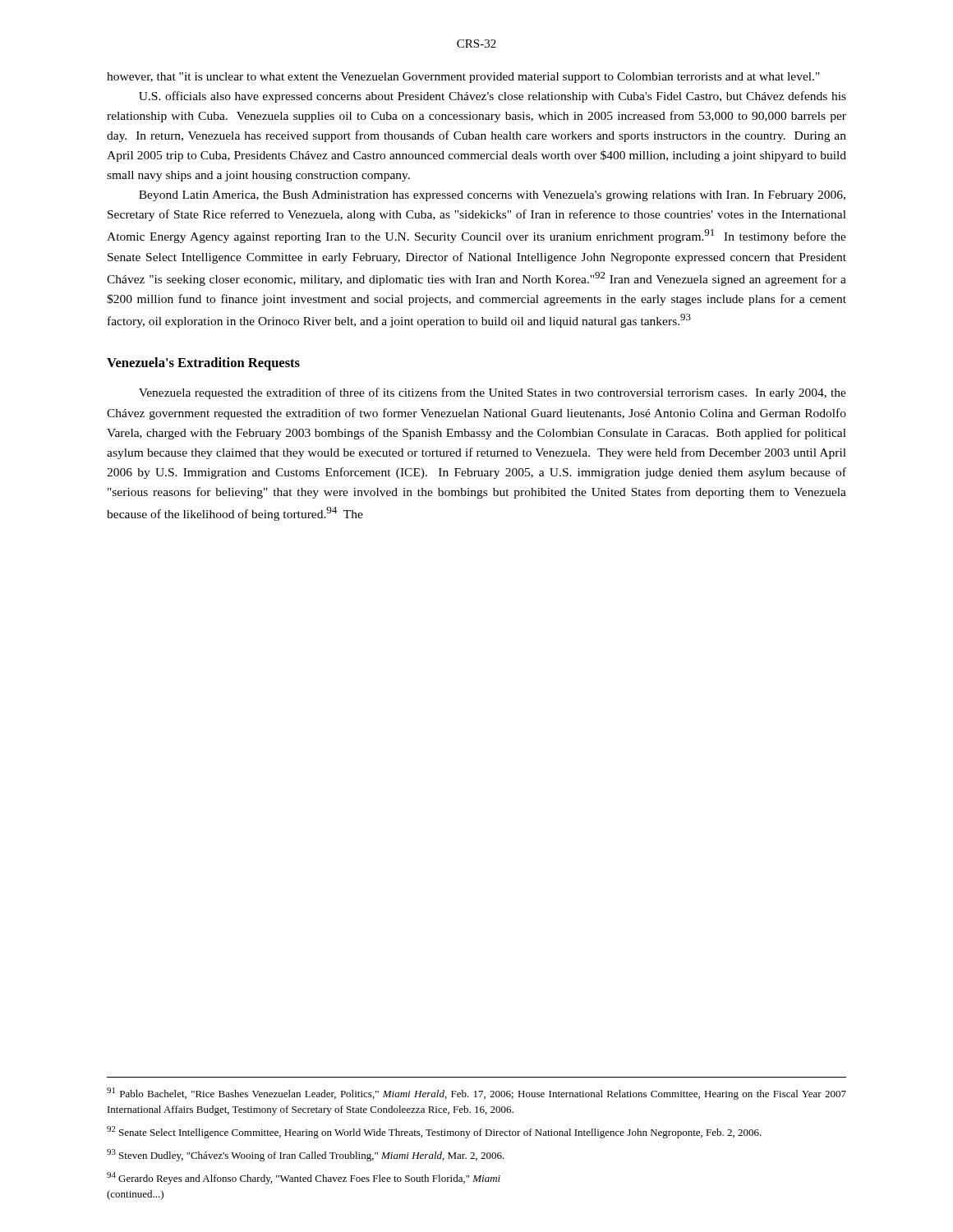Navigate to the text block starting "92 Senate Select Intelligence Committee,"
The image size is (953, 1232).
[x=434, y=1131]
